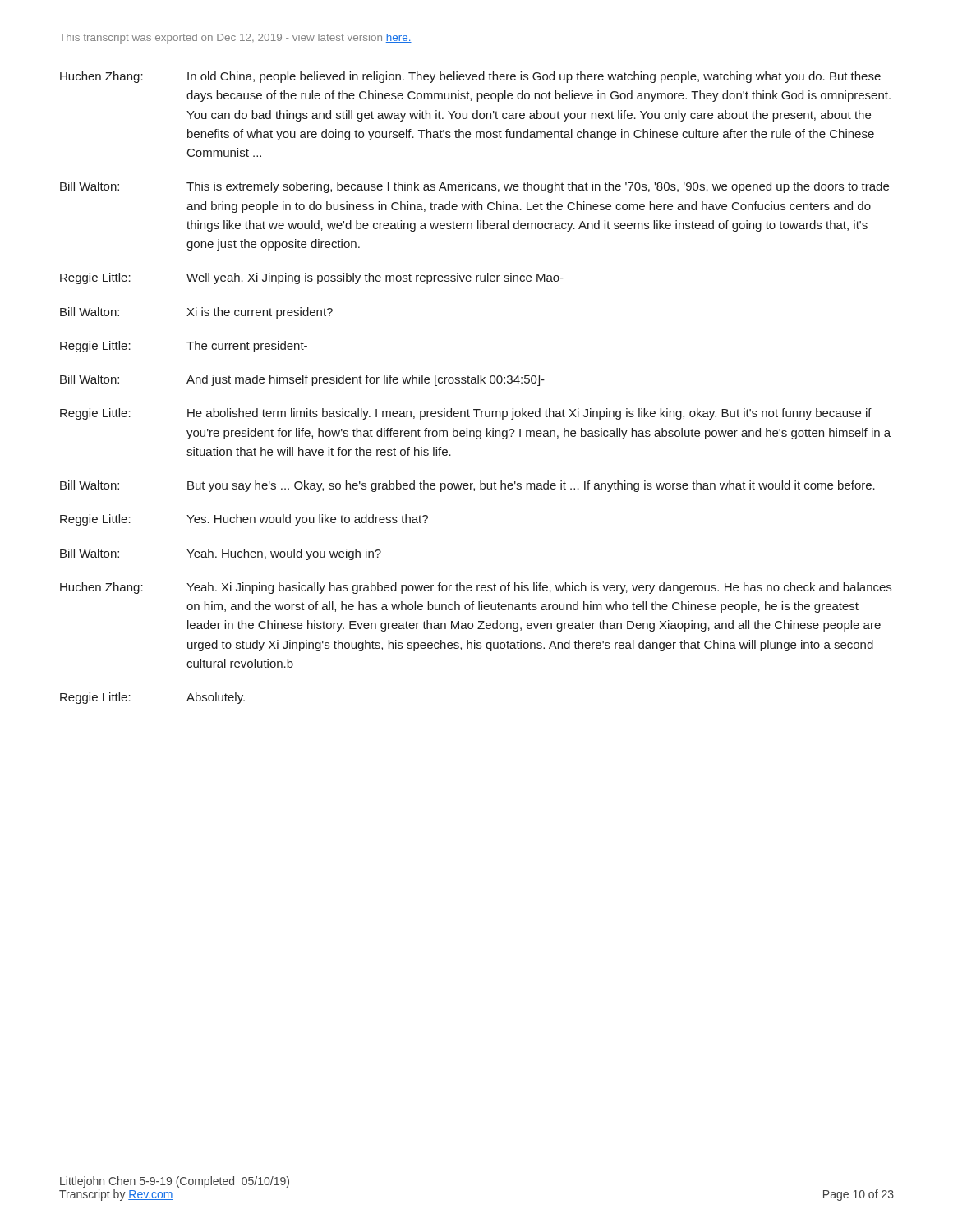Select the text block that reads "Bill Walton: Yeah. Huchen,"
The width and height of the screenshot is (953, 1232).
(221, 554)
